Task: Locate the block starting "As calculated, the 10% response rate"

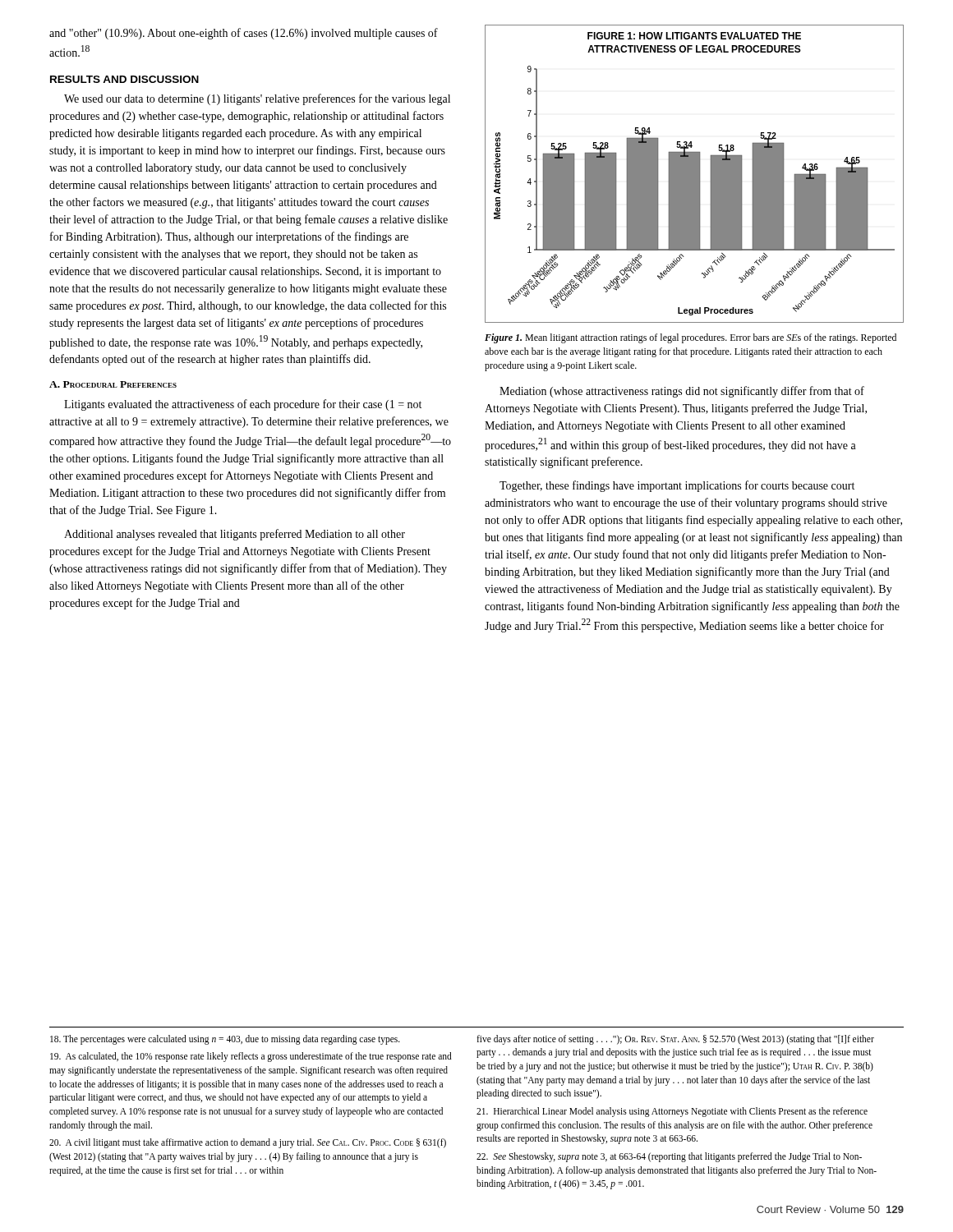Action: 251,1091
